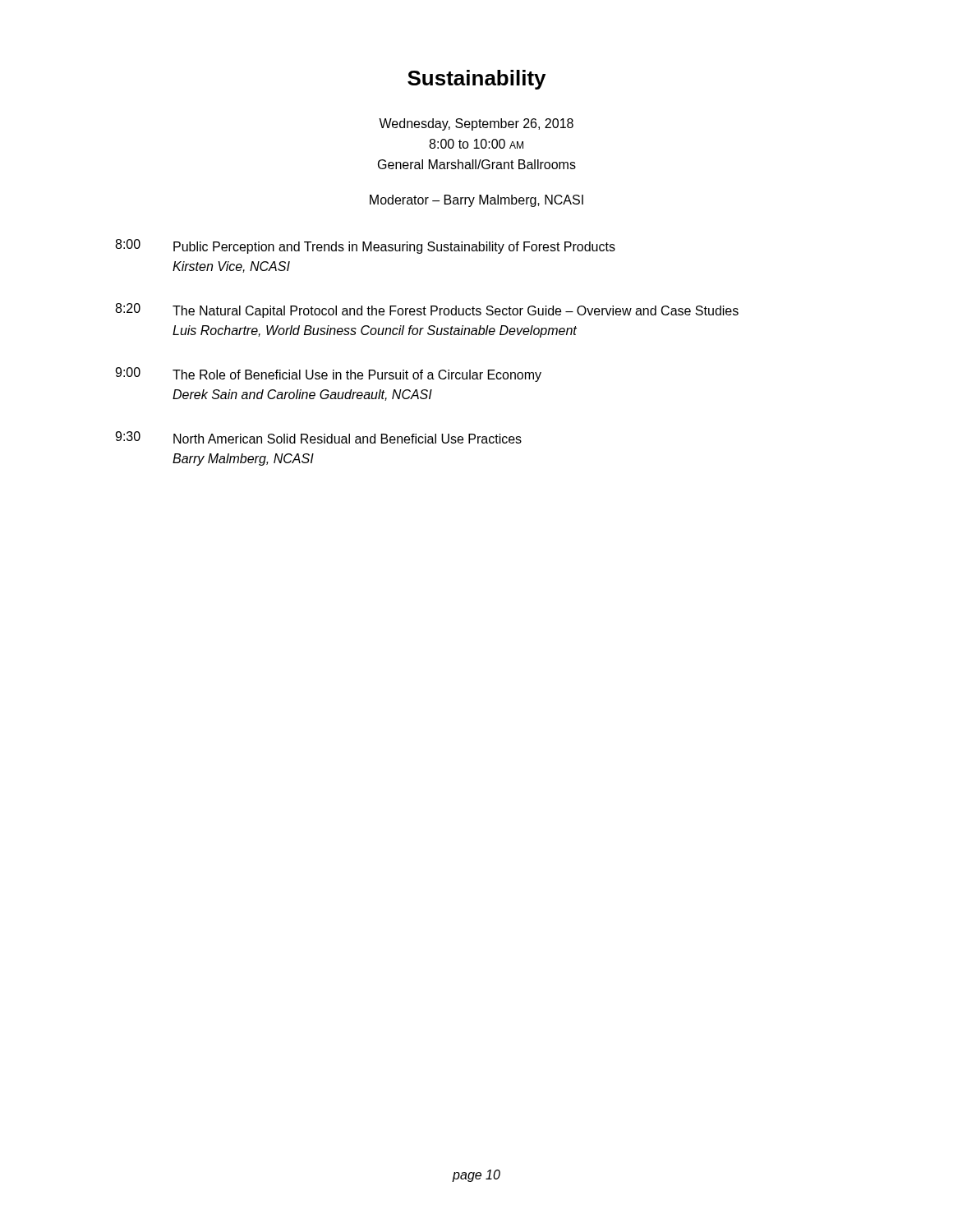Image resolution: width=953 pixels, height=1232 pixels.
Task: Find the block on this page that starts "8:00 Public Perception and Trends in Measuring"
Action: point(365,257)
